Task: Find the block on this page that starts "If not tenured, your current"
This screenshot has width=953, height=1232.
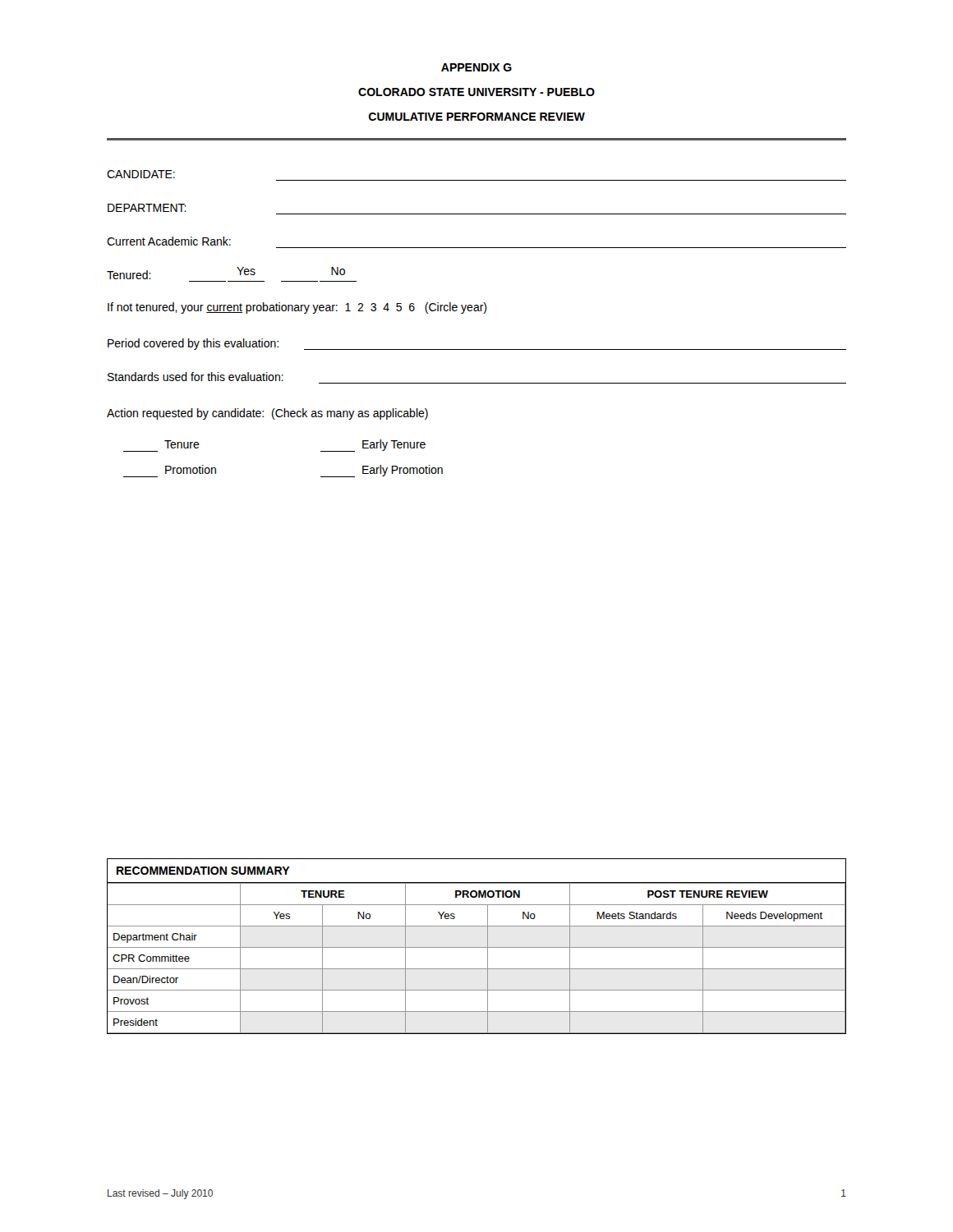Action: pos(297,307)
